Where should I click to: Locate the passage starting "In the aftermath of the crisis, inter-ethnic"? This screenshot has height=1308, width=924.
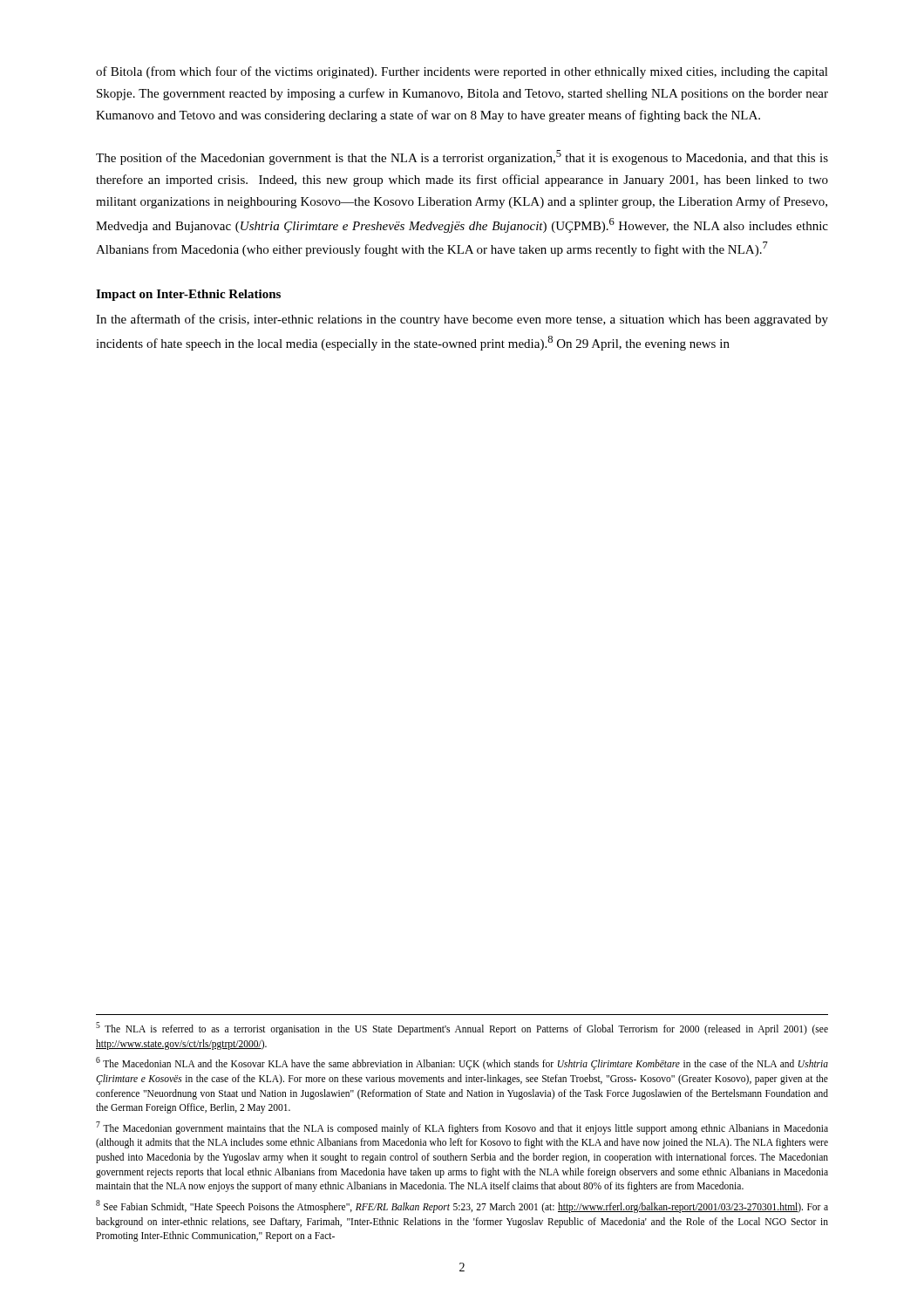click(x=462, y=331)
